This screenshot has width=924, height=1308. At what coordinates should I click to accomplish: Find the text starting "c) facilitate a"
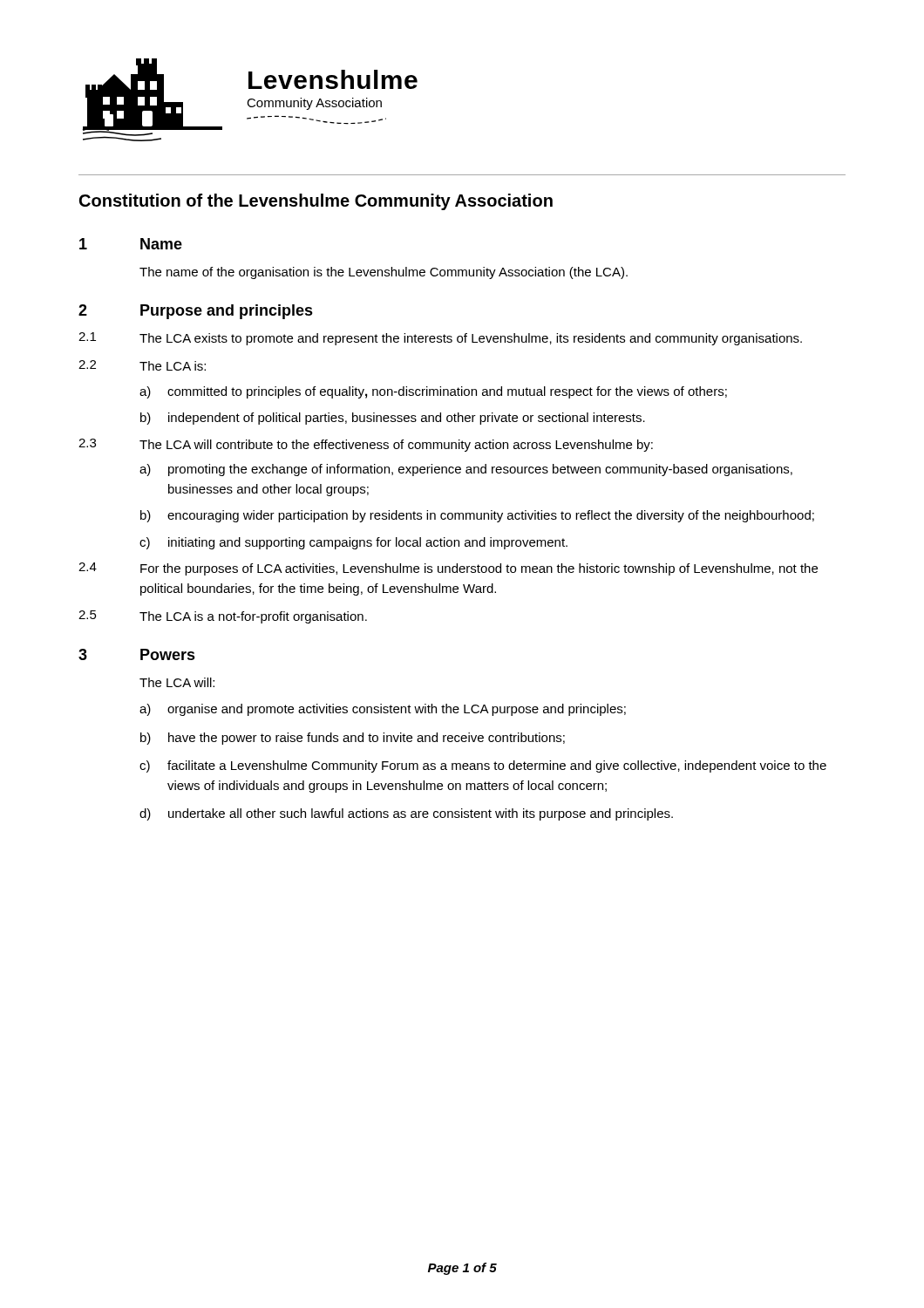pos(492,776)
